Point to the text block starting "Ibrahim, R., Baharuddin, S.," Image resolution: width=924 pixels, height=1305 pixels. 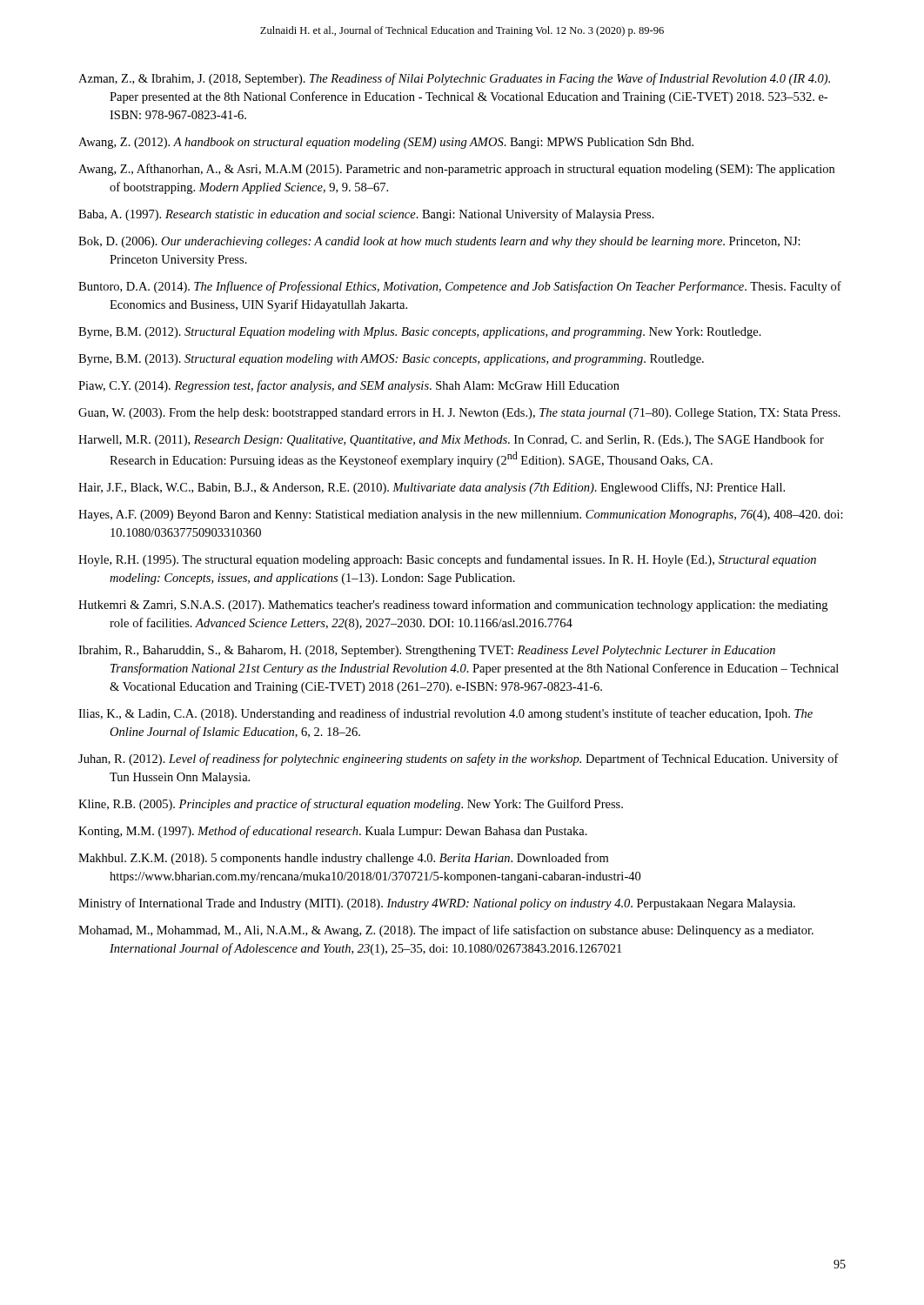459,668
